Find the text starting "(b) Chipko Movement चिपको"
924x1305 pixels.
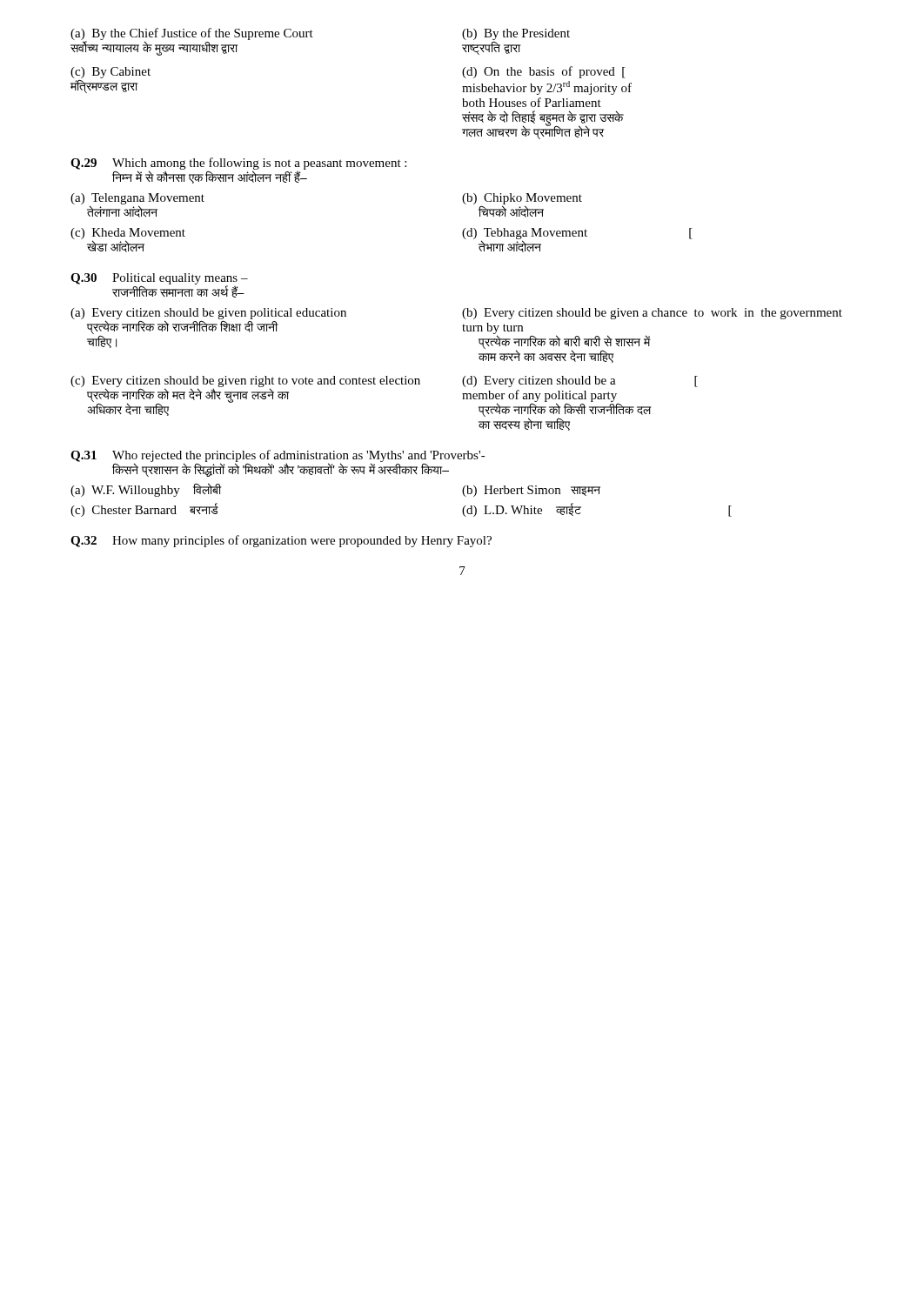coord(522,205)
